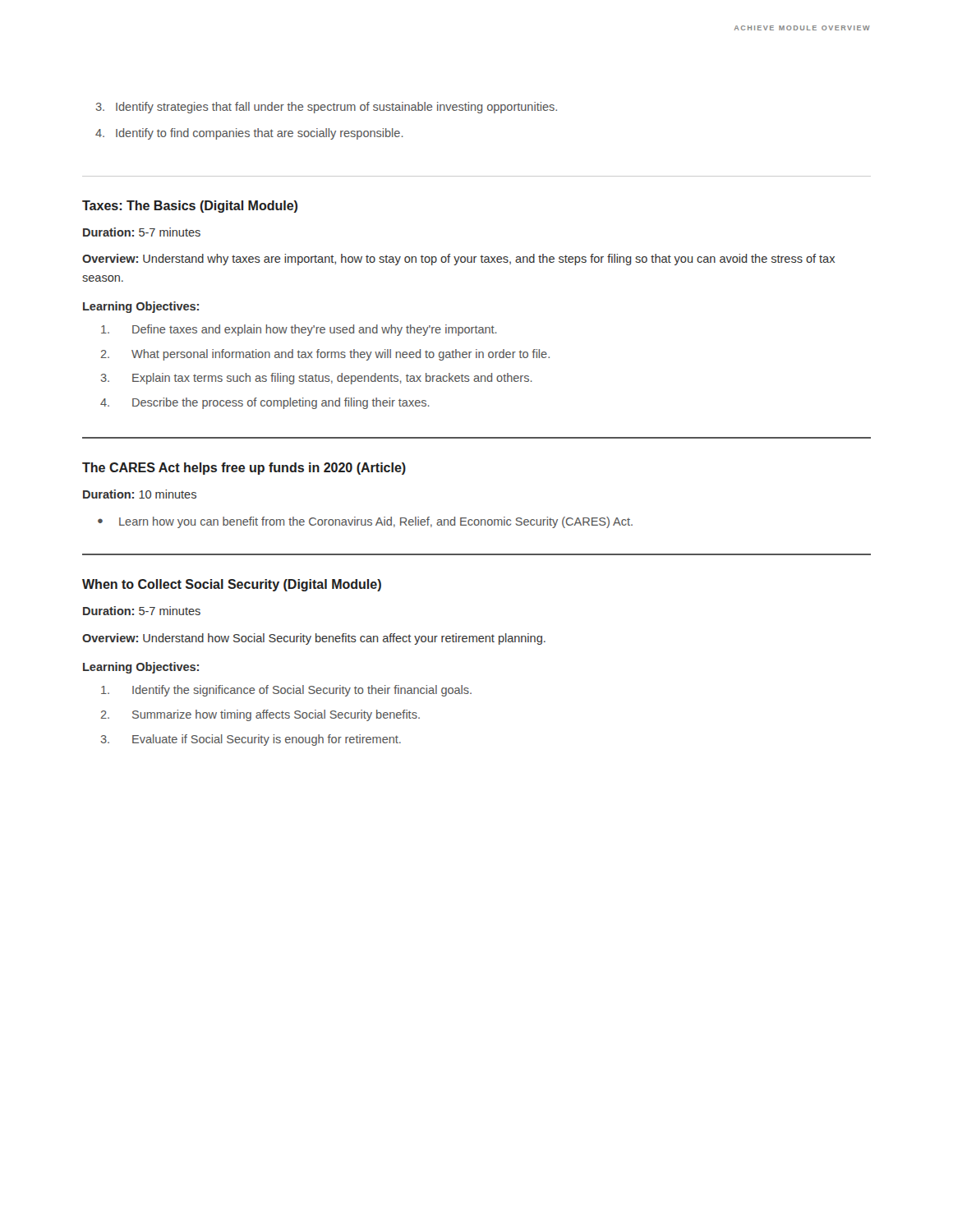The width and height of the screenshot is (953, 1232).
Task: Find the list item containing "2. What personal information and tax"
Action: (x=325, y=355)
